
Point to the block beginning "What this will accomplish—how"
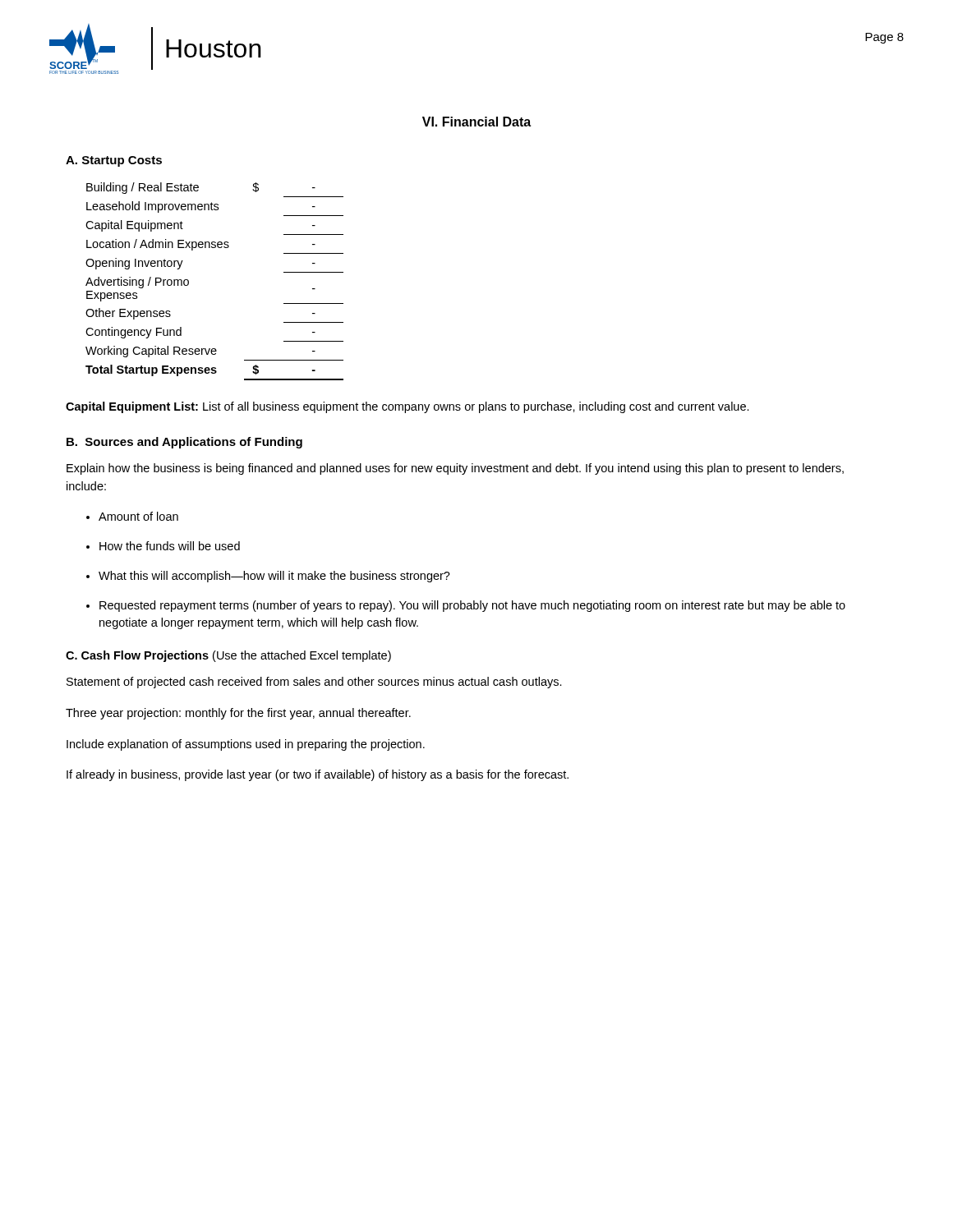pos(274,576)
